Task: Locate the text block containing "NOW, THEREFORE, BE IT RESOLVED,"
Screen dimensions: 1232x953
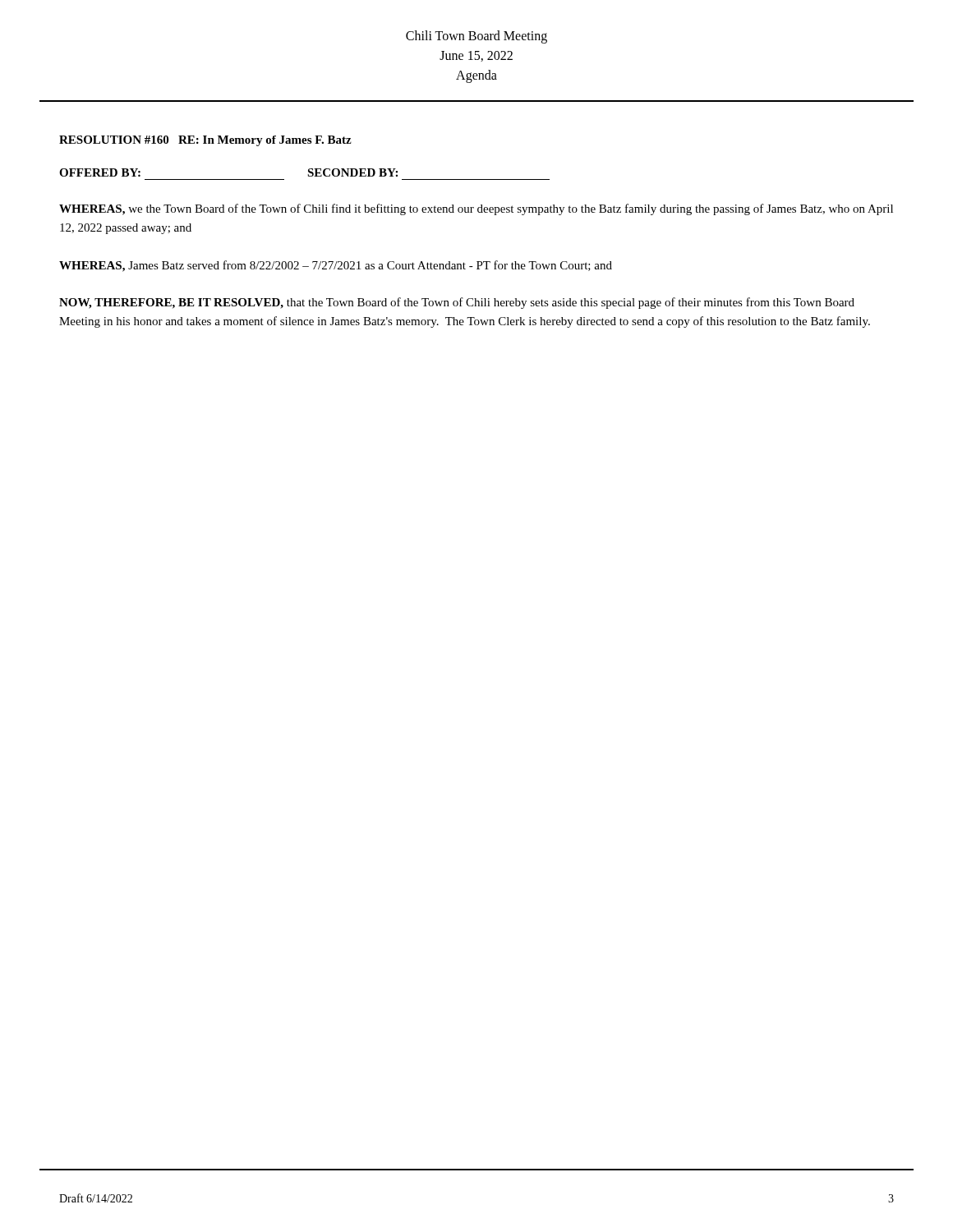Action: [x=465, y=312]
